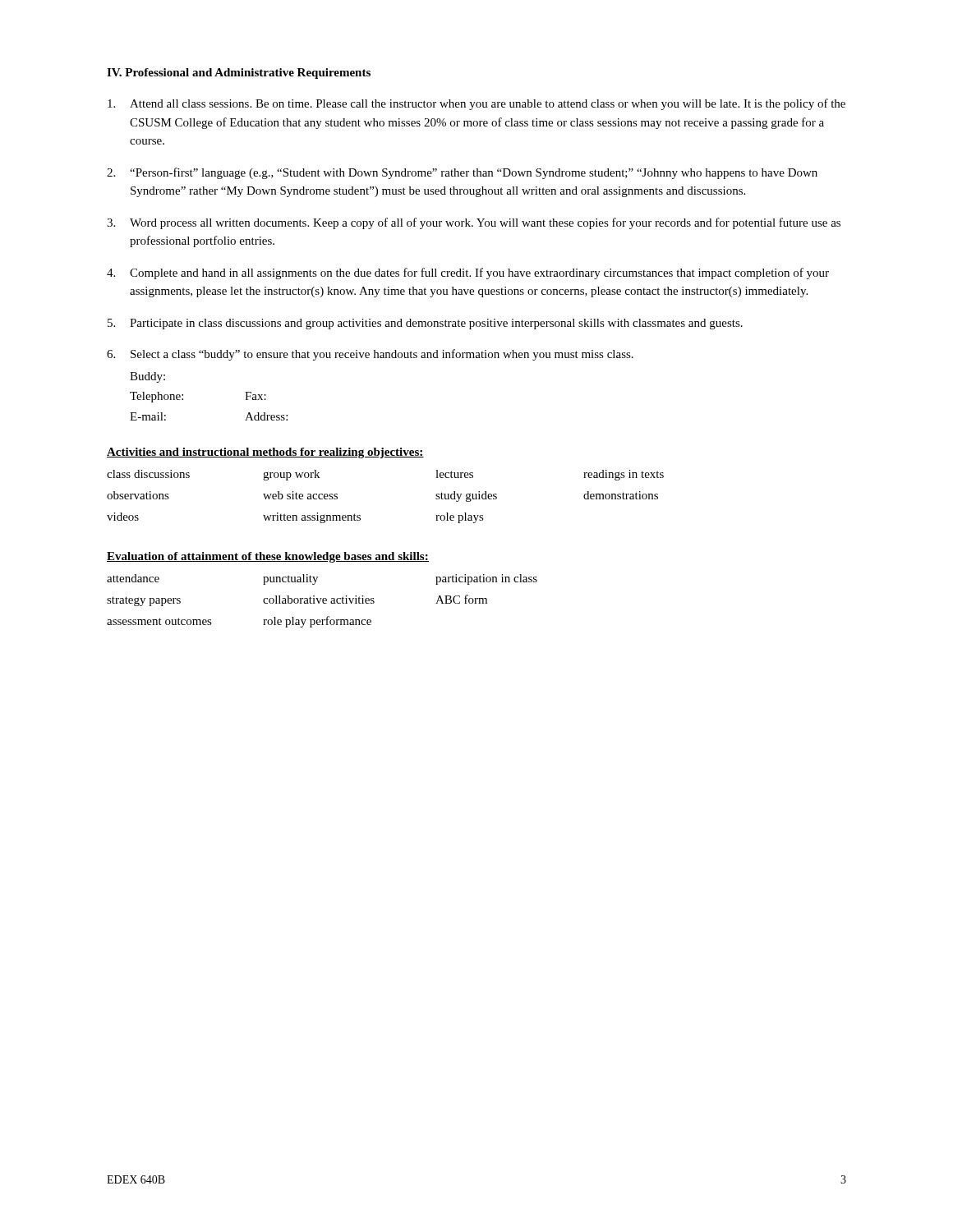This screenshot has width=953, height=1232.
Task: Locate the list item that says "3. Word process all"
Action: [476, 232]
